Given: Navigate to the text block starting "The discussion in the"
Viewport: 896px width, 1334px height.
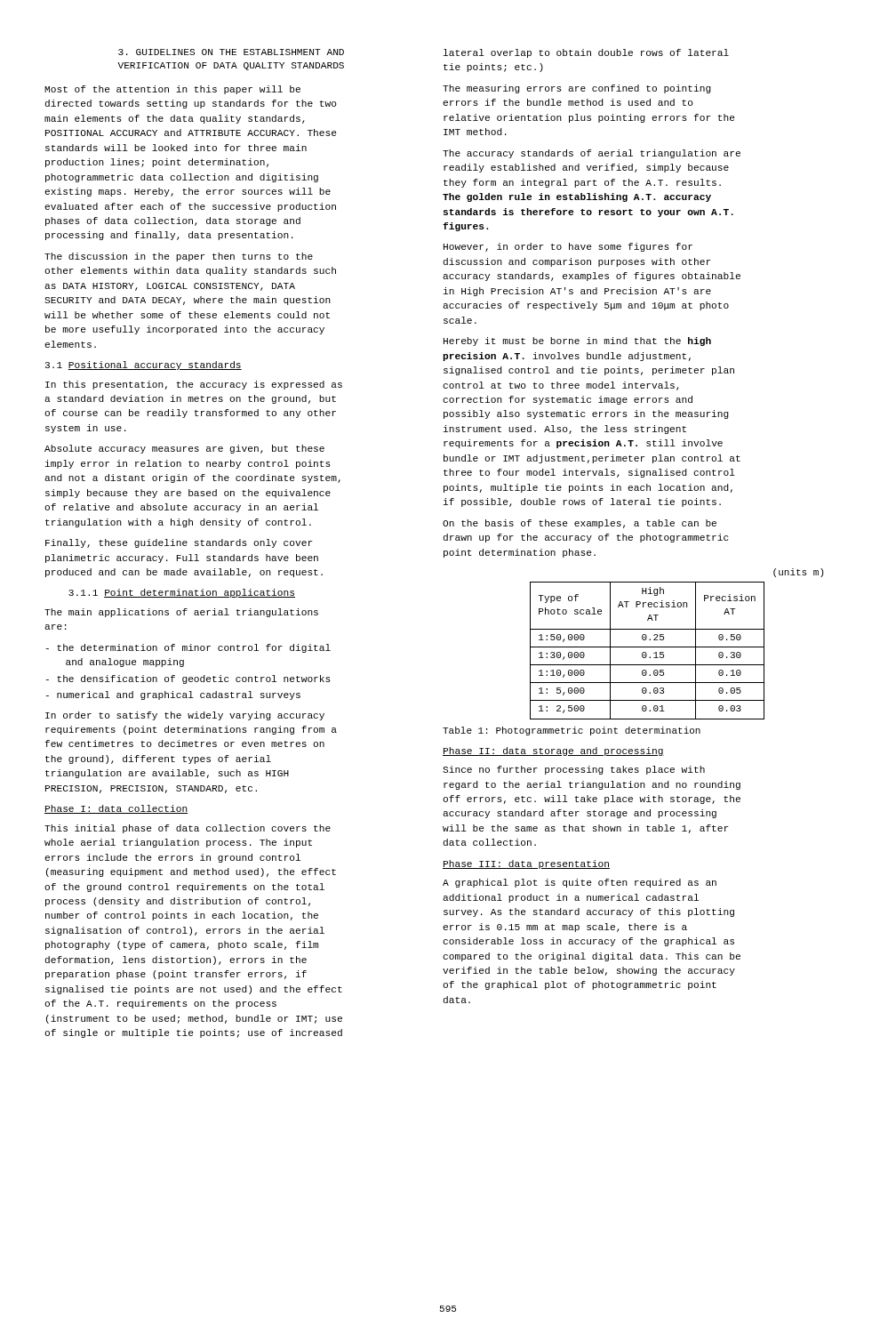Looking at the screenshot, I should [231, 301].
